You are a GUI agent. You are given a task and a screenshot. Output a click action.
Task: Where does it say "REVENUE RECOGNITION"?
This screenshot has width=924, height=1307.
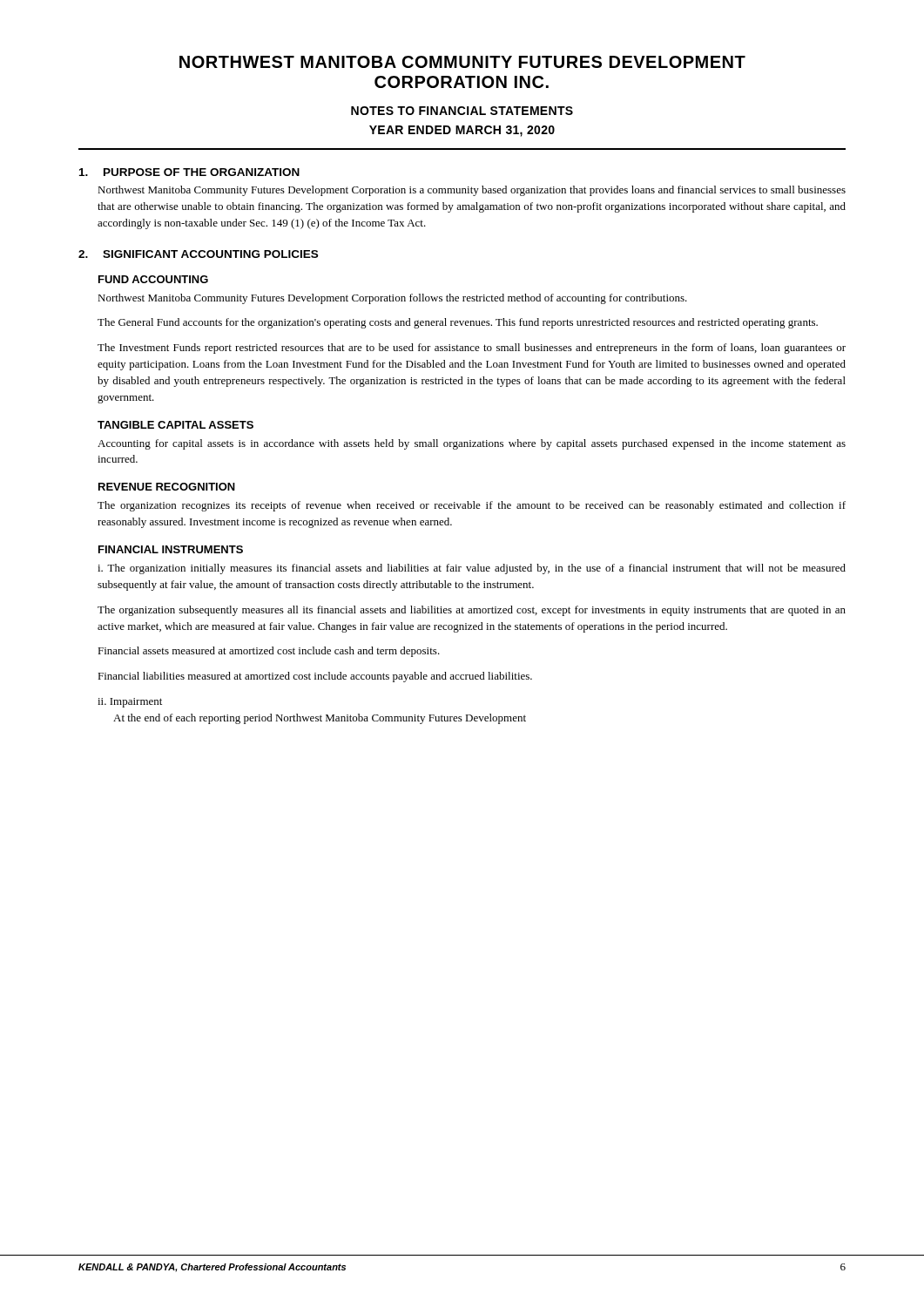coord(166,487)
